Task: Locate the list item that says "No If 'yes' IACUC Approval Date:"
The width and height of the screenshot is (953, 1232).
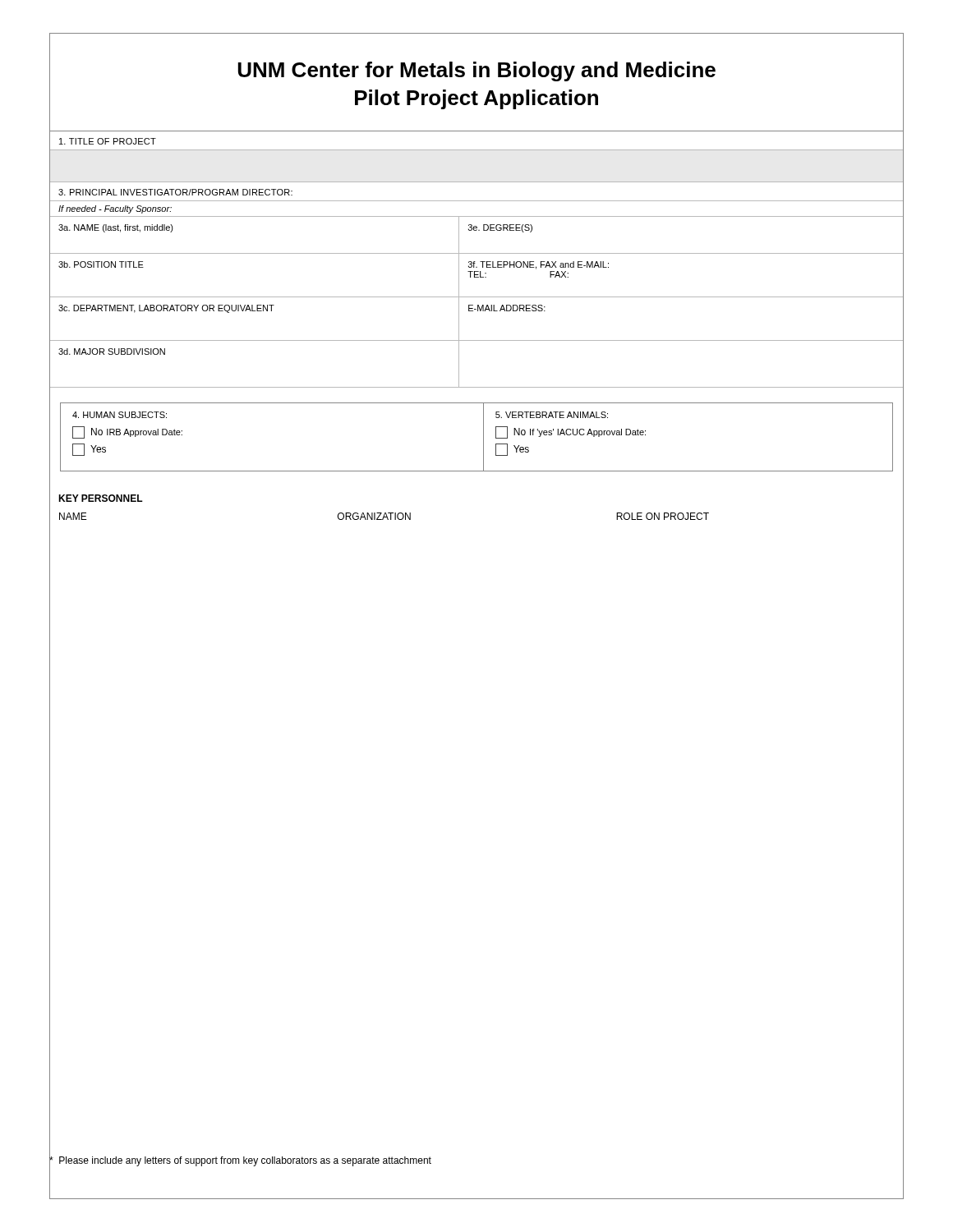Action: pos(571,432)
